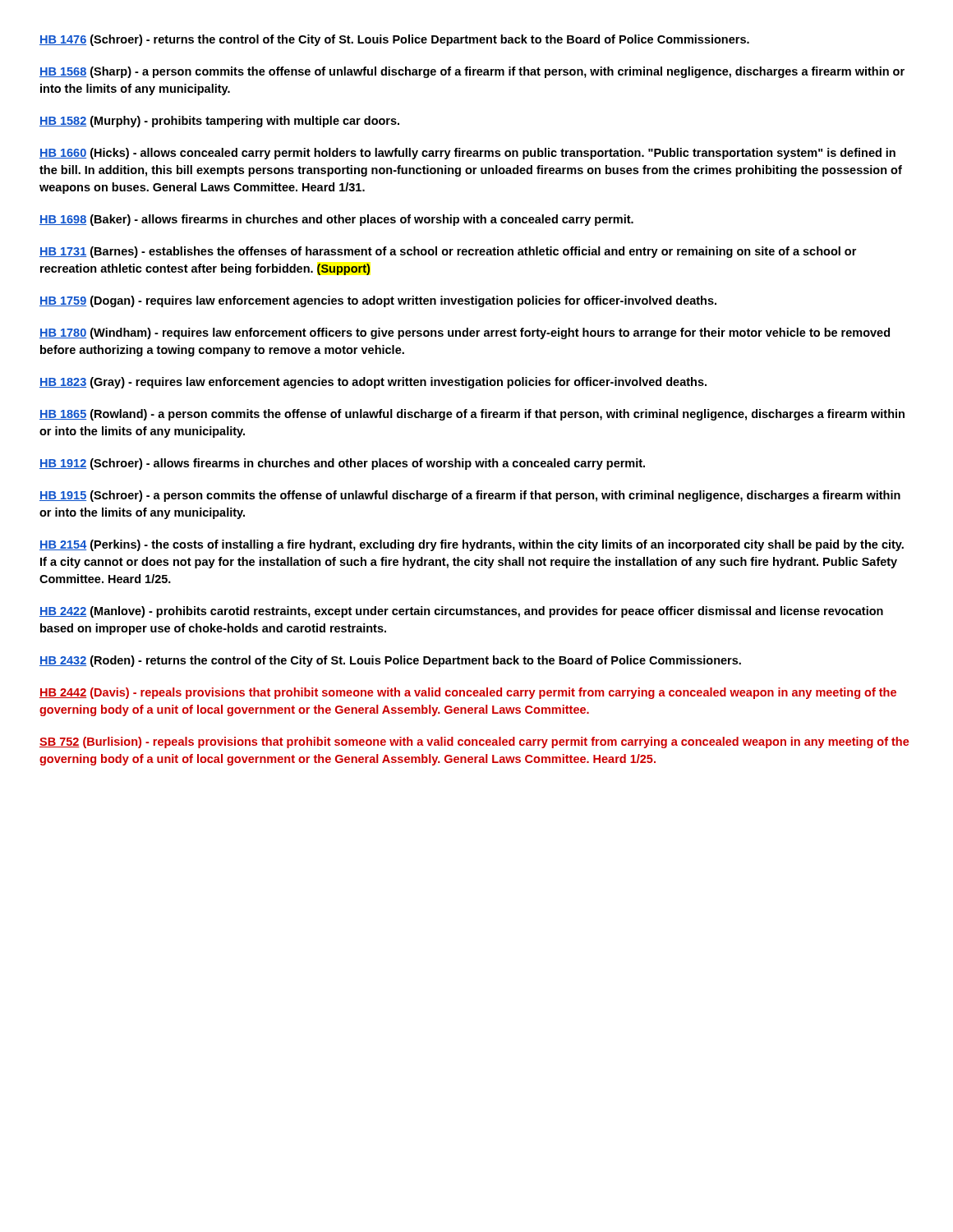Find the list item with the text "HB 1865 (Rowland) -"

pos(472,423)
